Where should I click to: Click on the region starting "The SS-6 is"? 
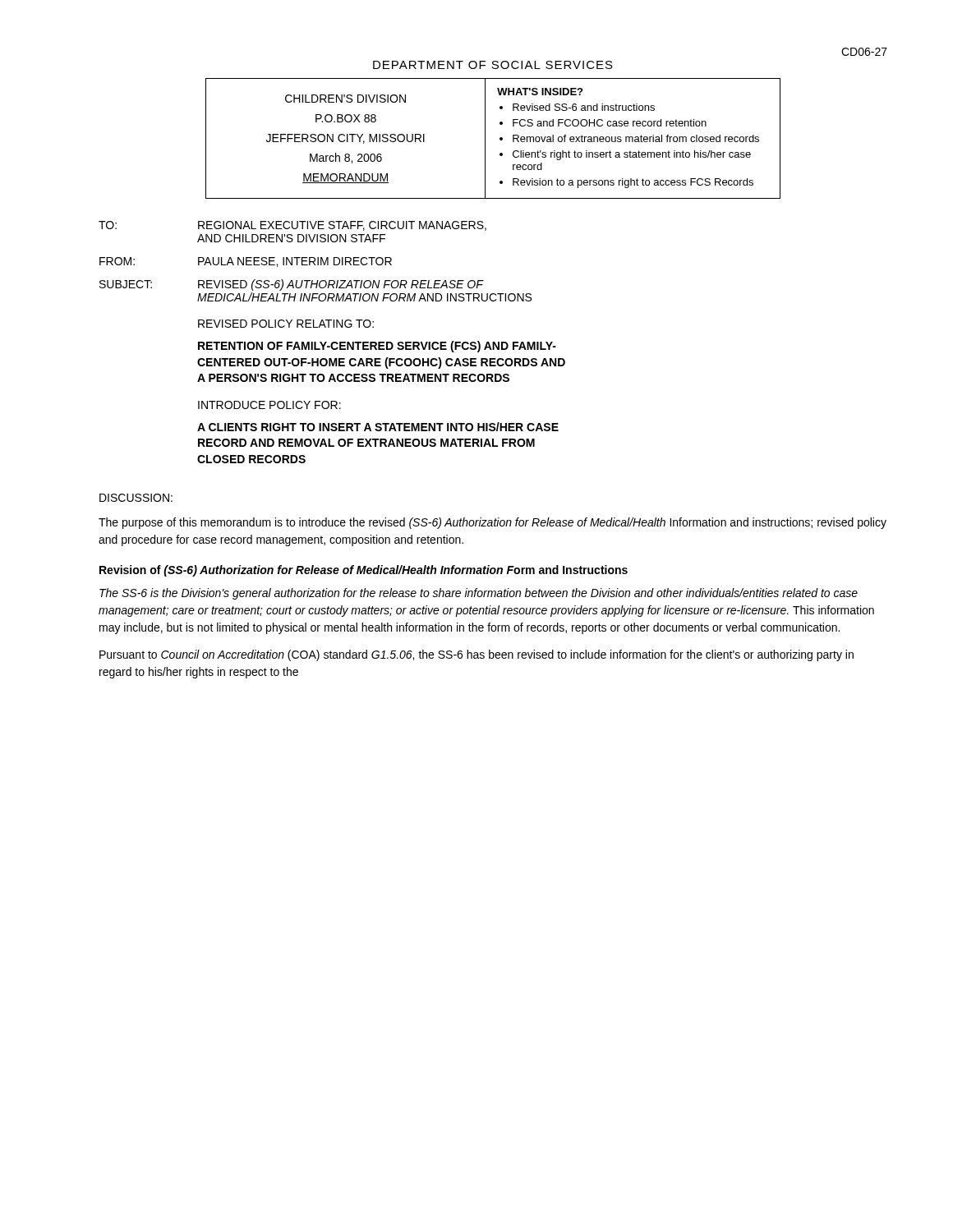pyautogui.click(x=487, y=610)
